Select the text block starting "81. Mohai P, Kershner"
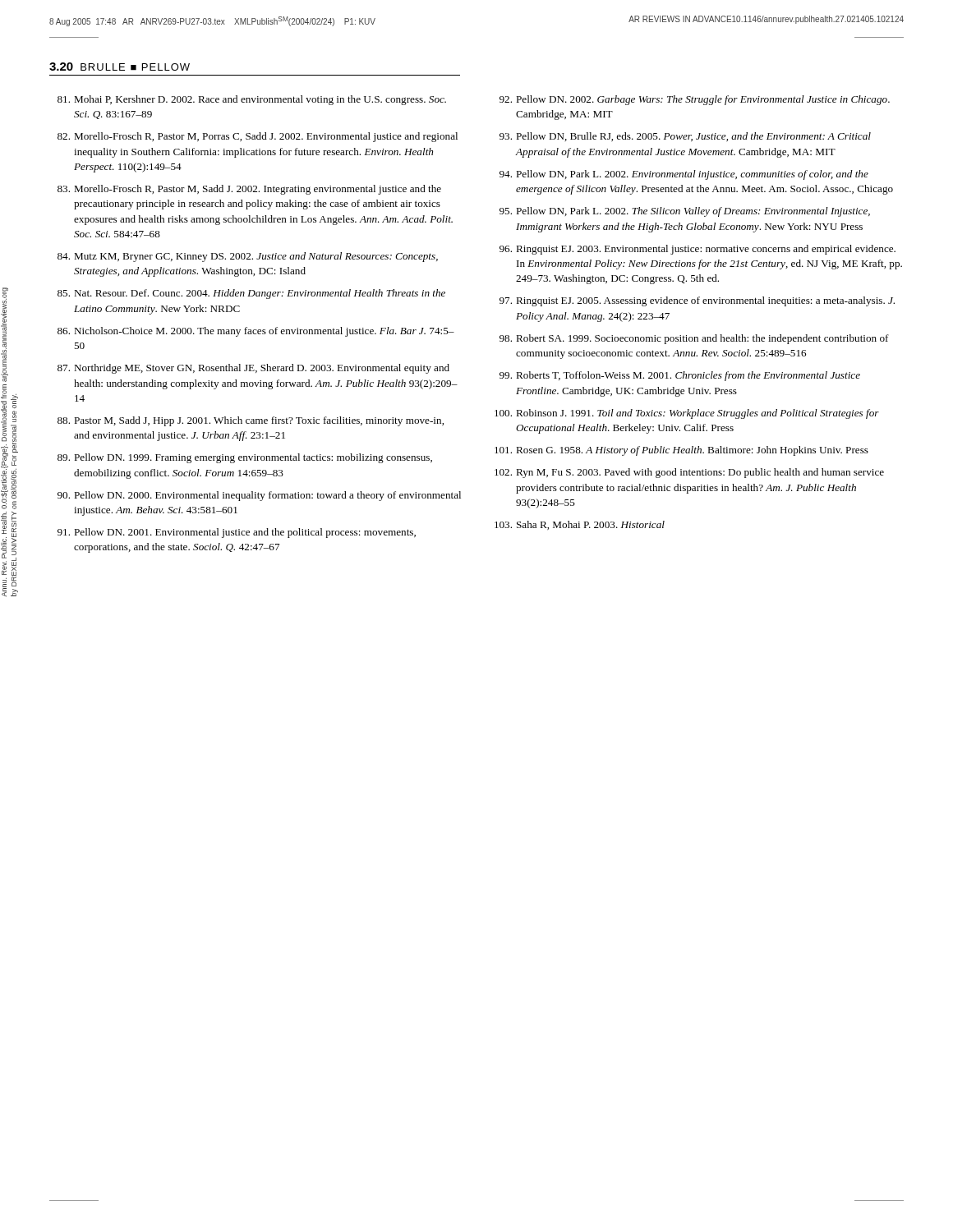The image size is (953, 1232). [255, 107]
